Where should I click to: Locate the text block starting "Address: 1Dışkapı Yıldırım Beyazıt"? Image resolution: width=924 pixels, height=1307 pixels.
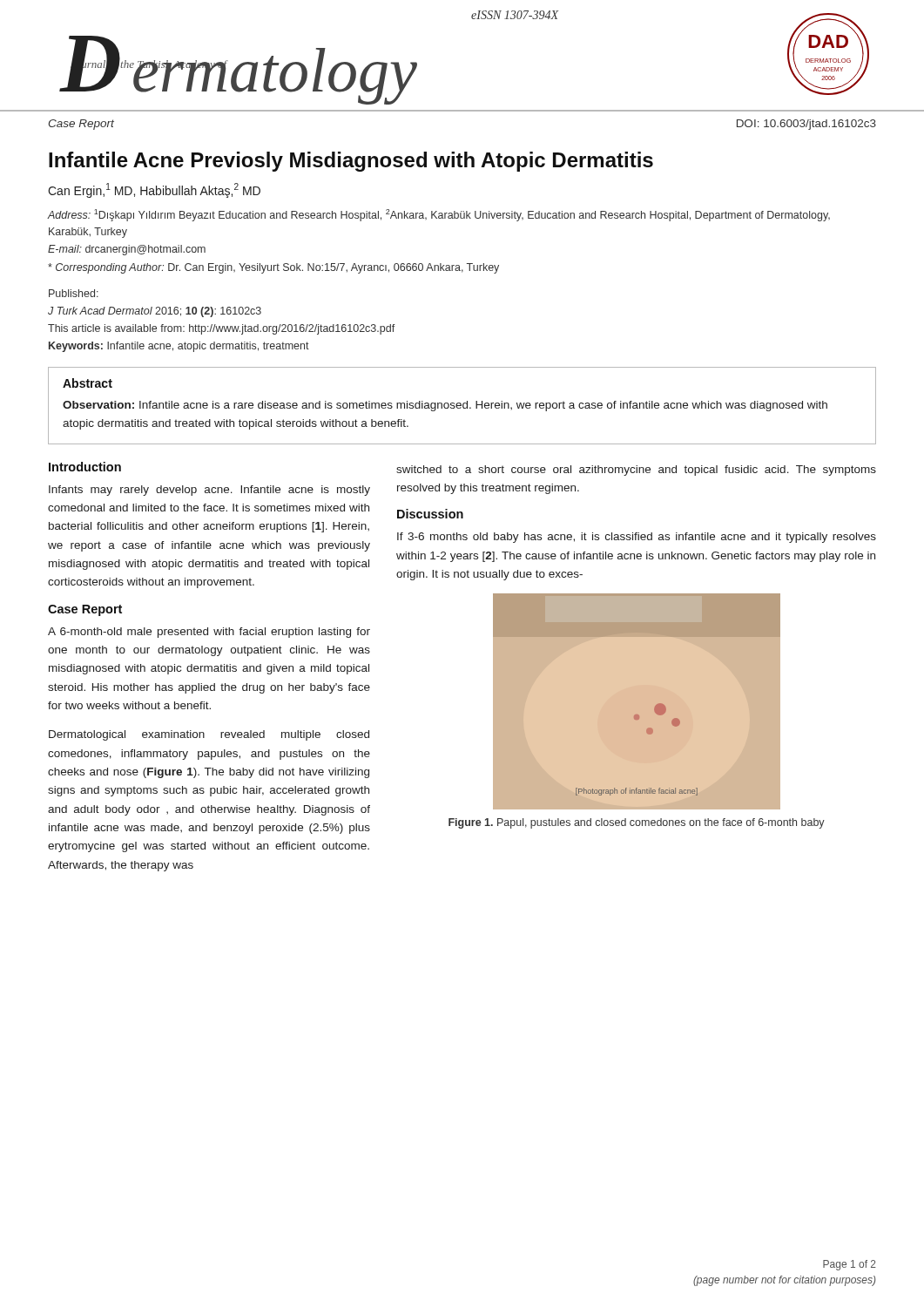439,222
